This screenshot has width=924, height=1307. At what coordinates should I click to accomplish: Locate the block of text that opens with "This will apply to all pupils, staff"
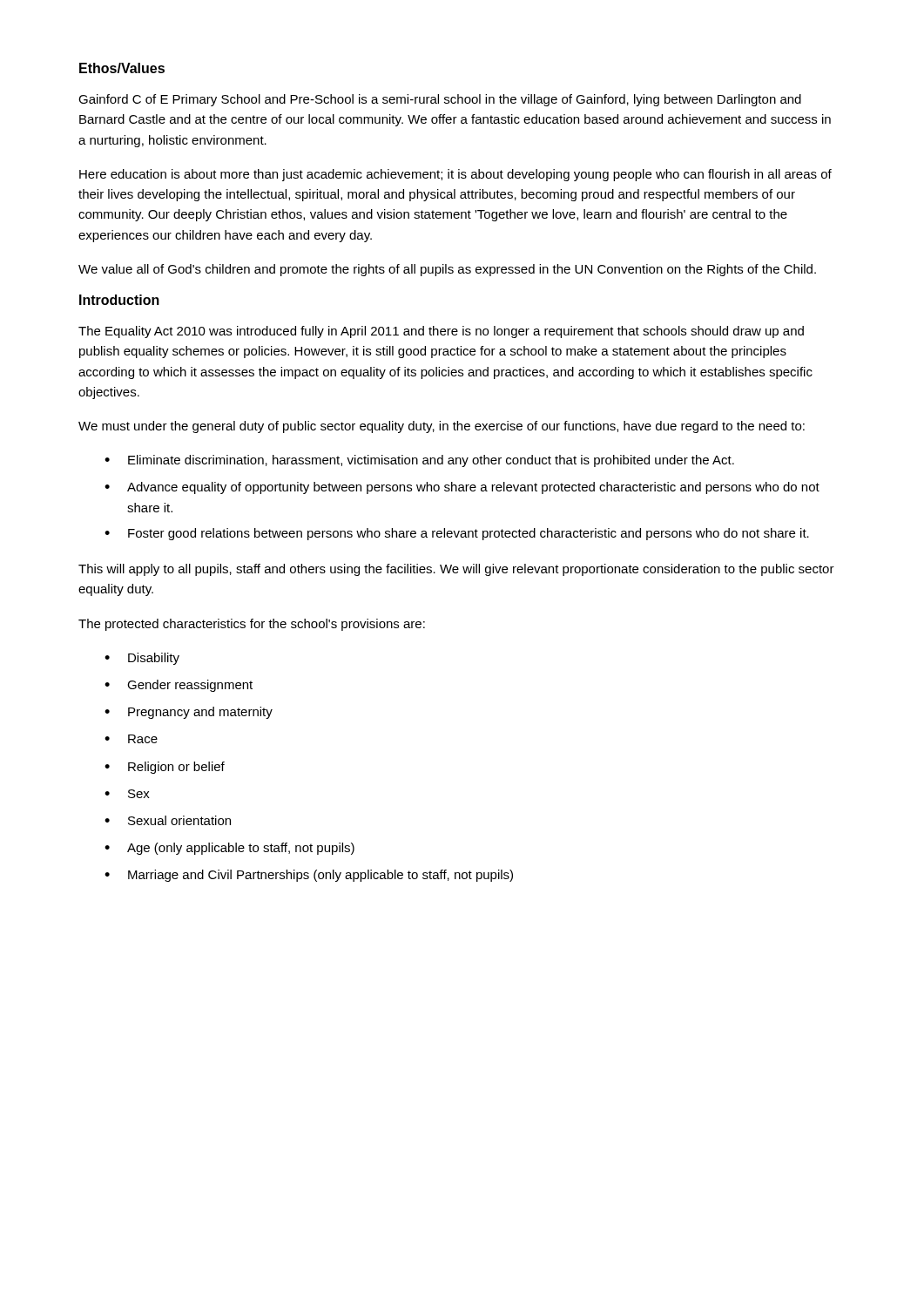click(456, 579)
